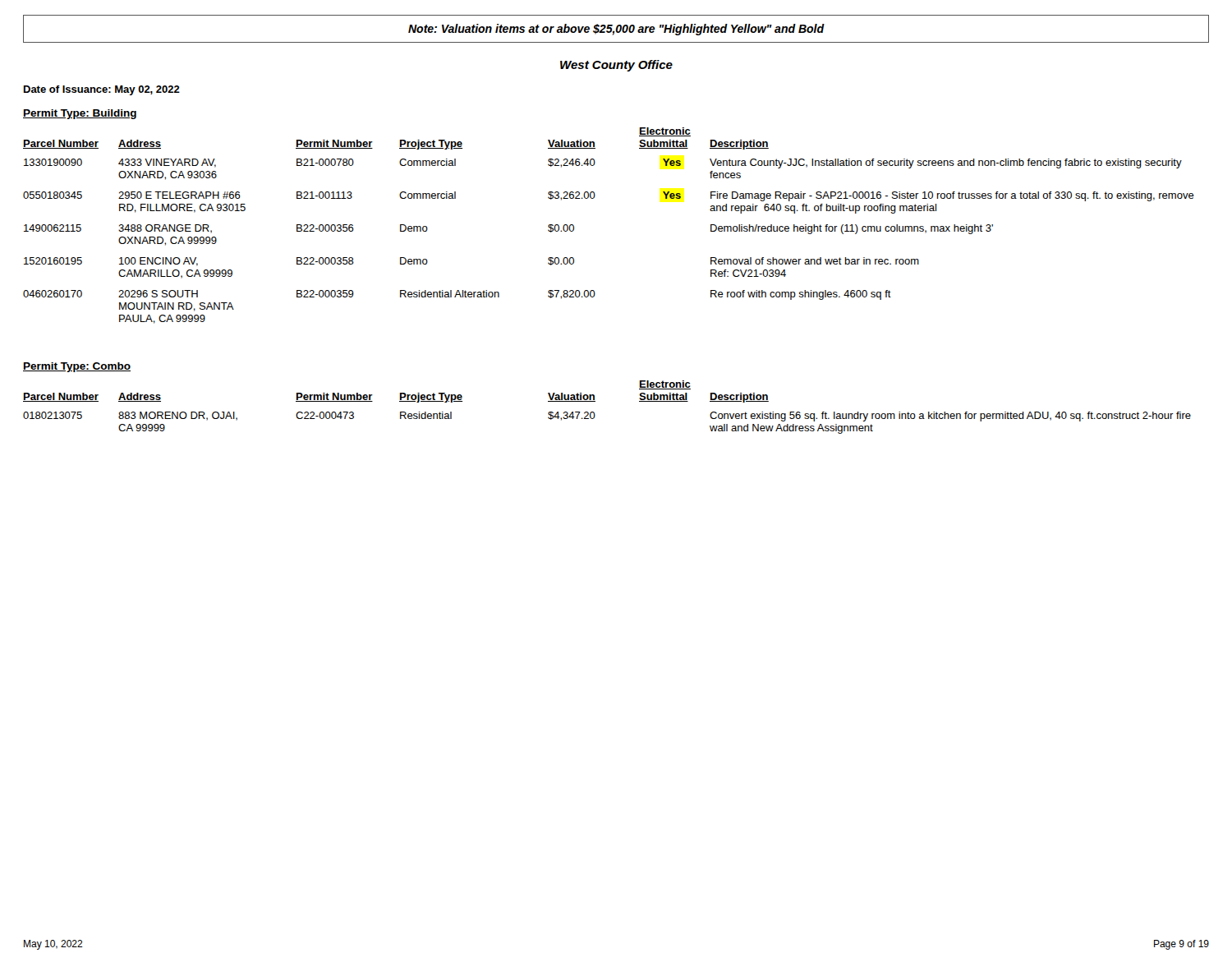Viewport: 1232px width, 953px height.
Task: Point to "Permit Type: Building"
Action: click(80, 113)
